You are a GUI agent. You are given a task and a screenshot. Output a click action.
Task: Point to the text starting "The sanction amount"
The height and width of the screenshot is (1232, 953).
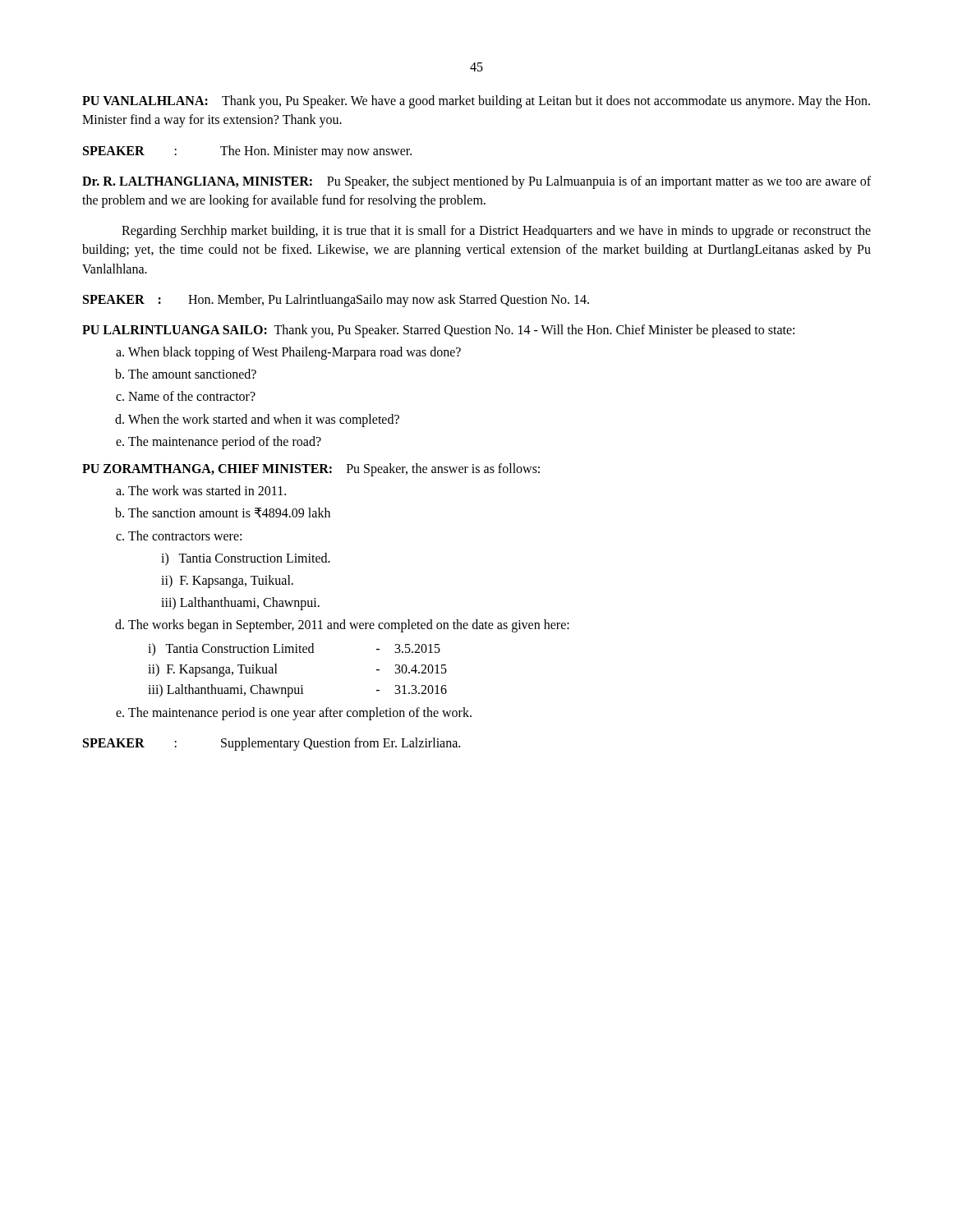(x=229, y=513)
